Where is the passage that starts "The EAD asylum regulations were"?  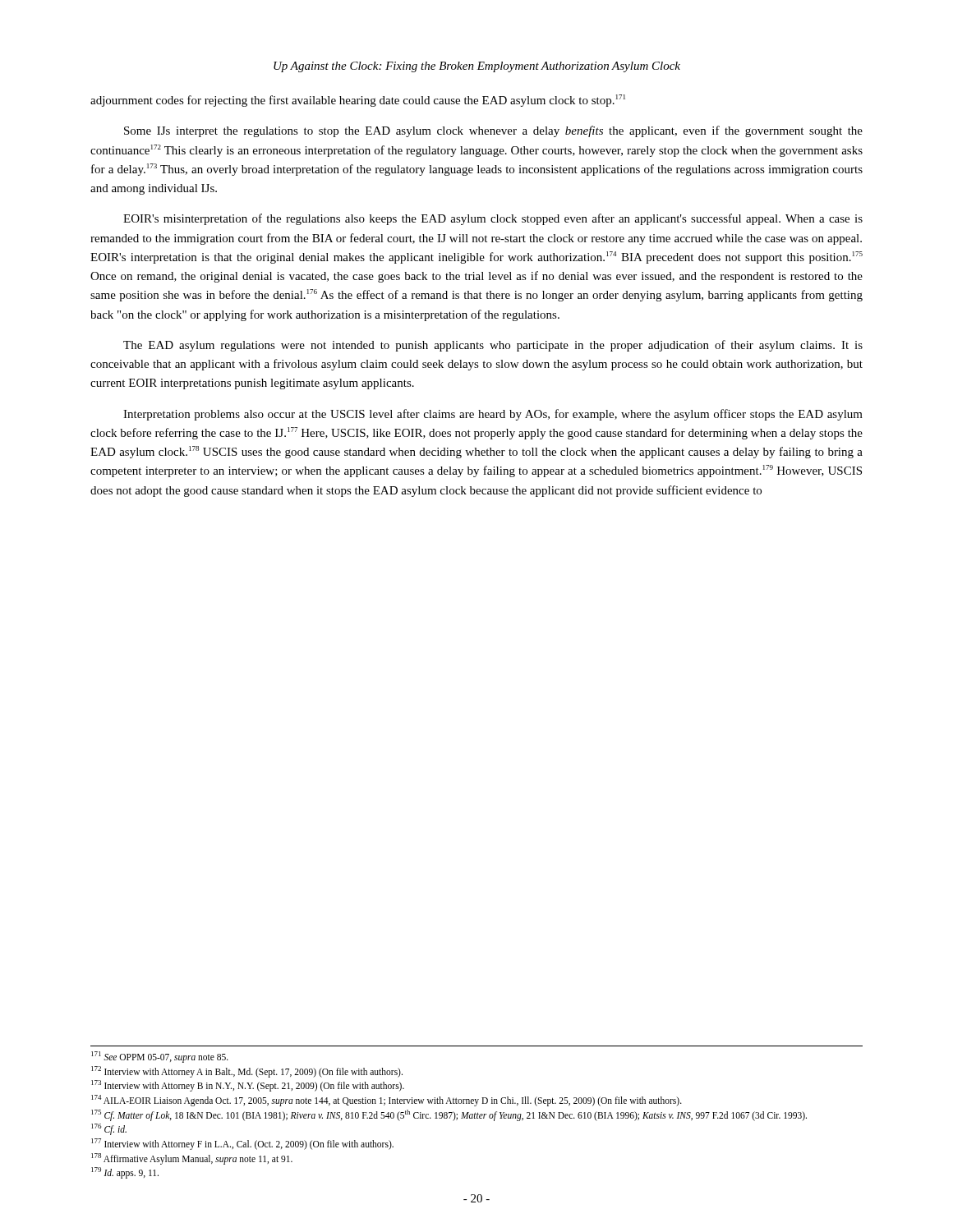click(x=476, y=364)
